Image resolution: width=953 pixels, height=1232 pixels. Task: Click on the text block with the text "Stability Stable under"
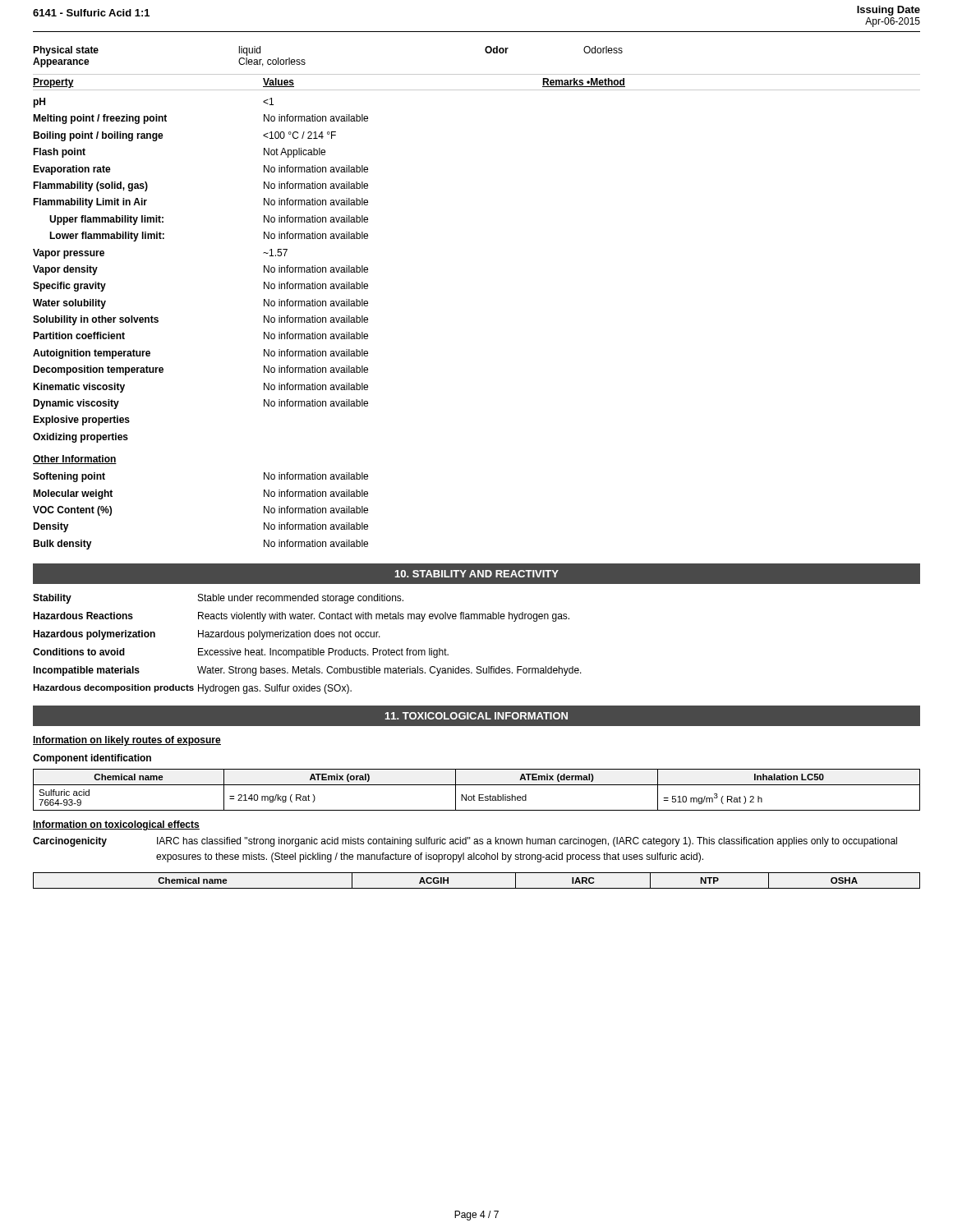476,607
